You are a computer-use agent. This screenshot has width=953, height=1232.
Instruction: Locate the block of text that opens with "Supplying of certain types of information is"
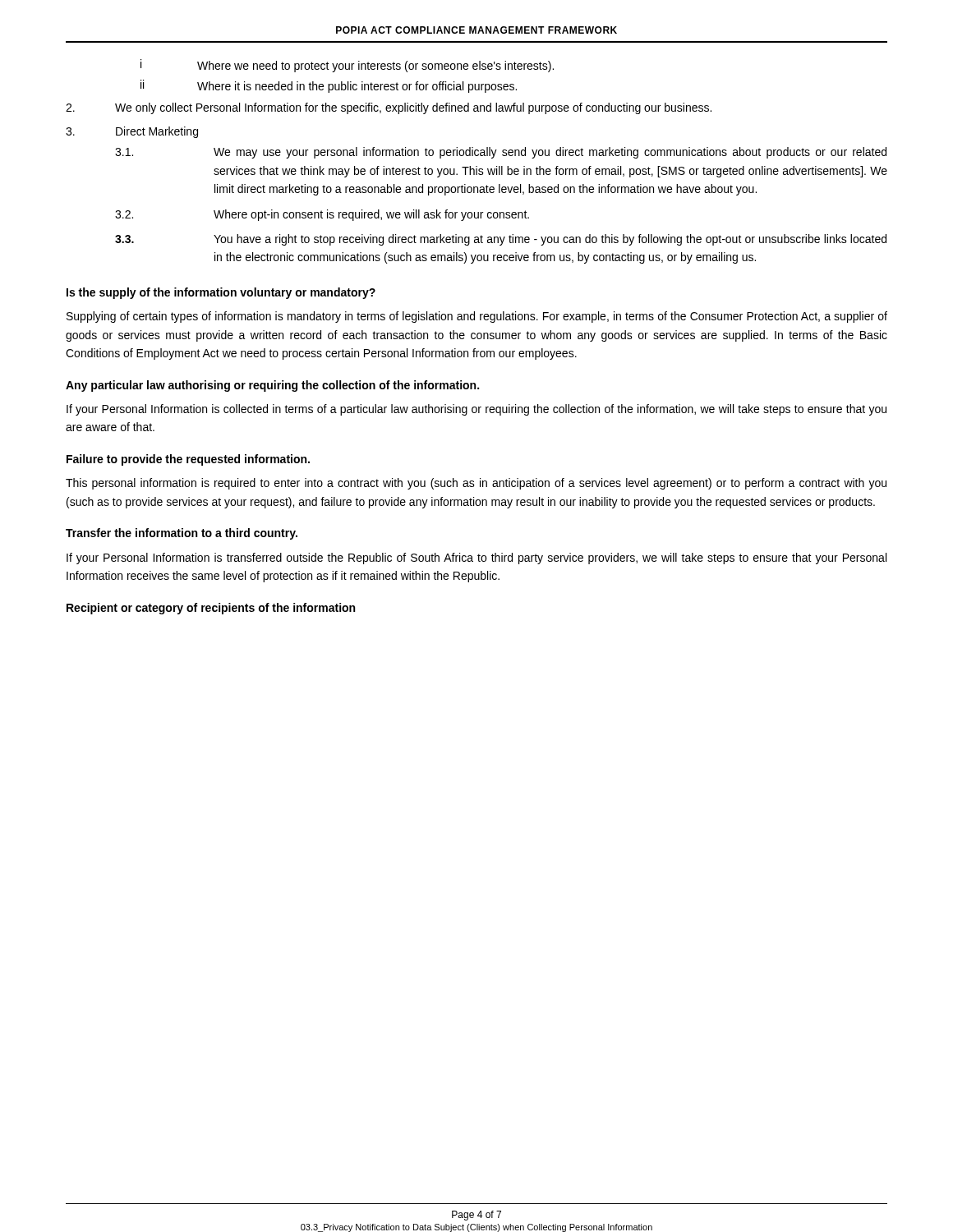click(476, 335)
